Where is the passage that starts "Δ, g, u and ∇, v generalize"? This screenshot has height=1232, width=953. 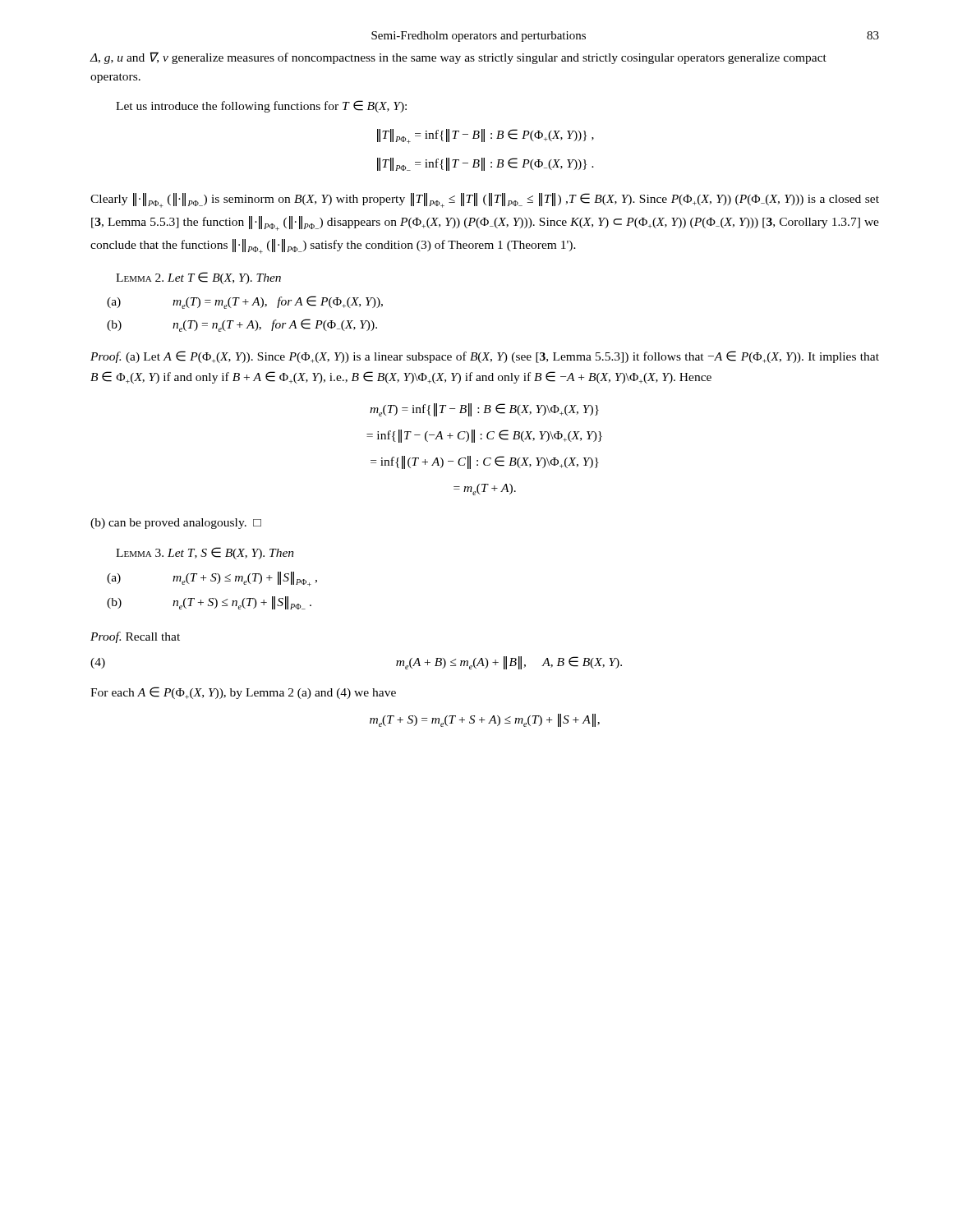click(458, 67)
